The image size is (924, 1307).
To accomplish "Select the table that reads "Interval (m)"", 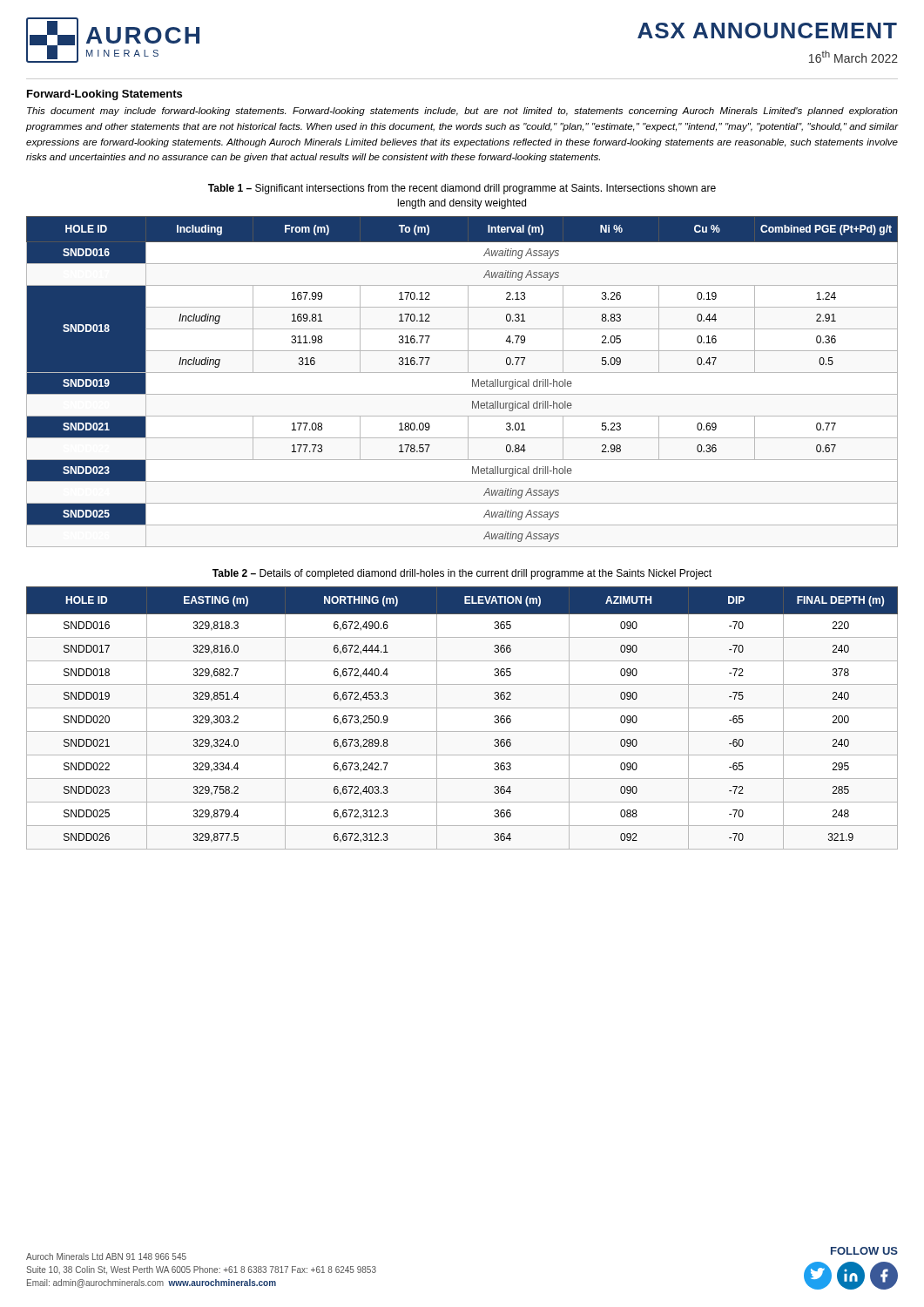I will tap(462, 382).
